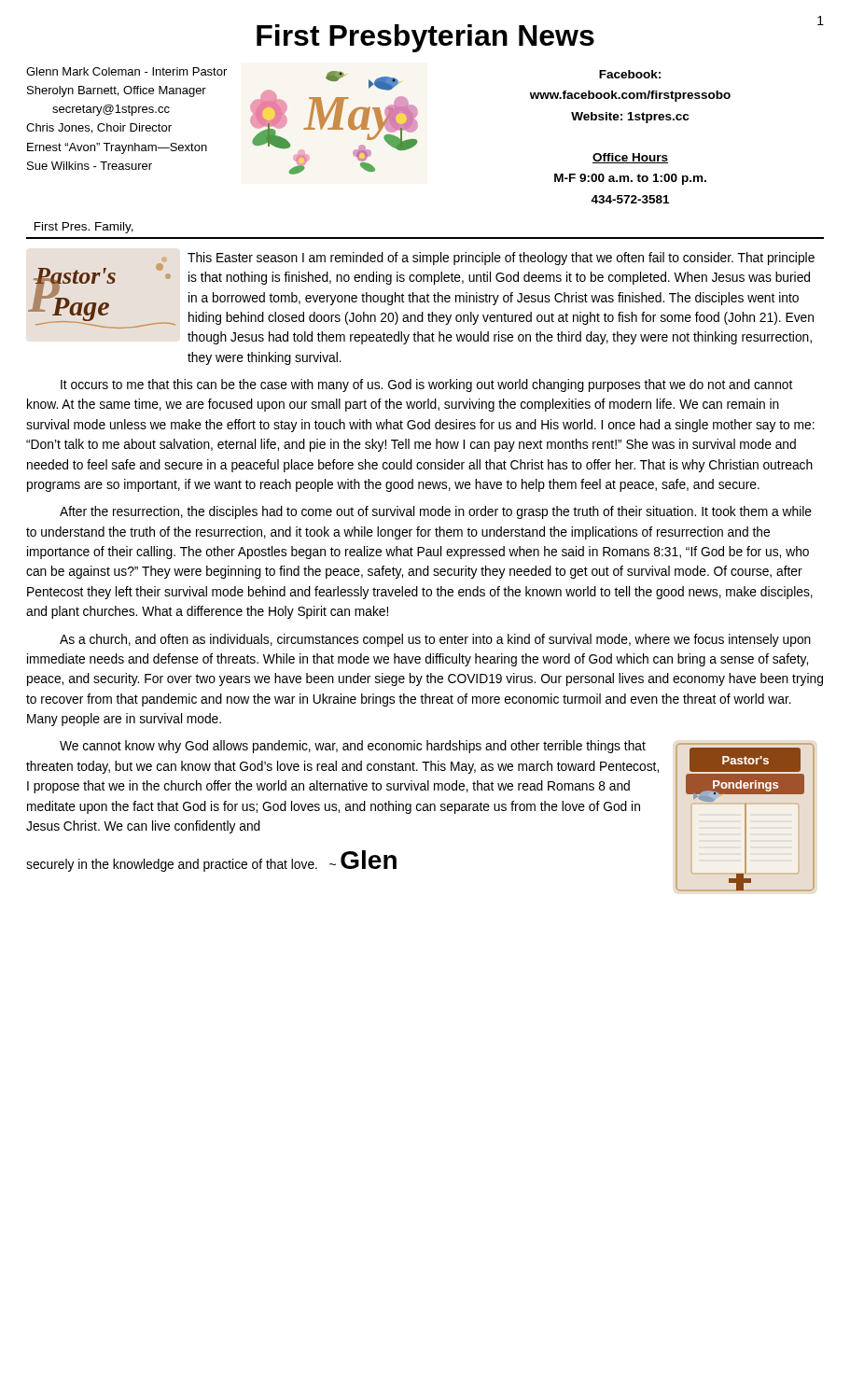Find the block on this page that starts "As a church, and often"

point(425,679)
